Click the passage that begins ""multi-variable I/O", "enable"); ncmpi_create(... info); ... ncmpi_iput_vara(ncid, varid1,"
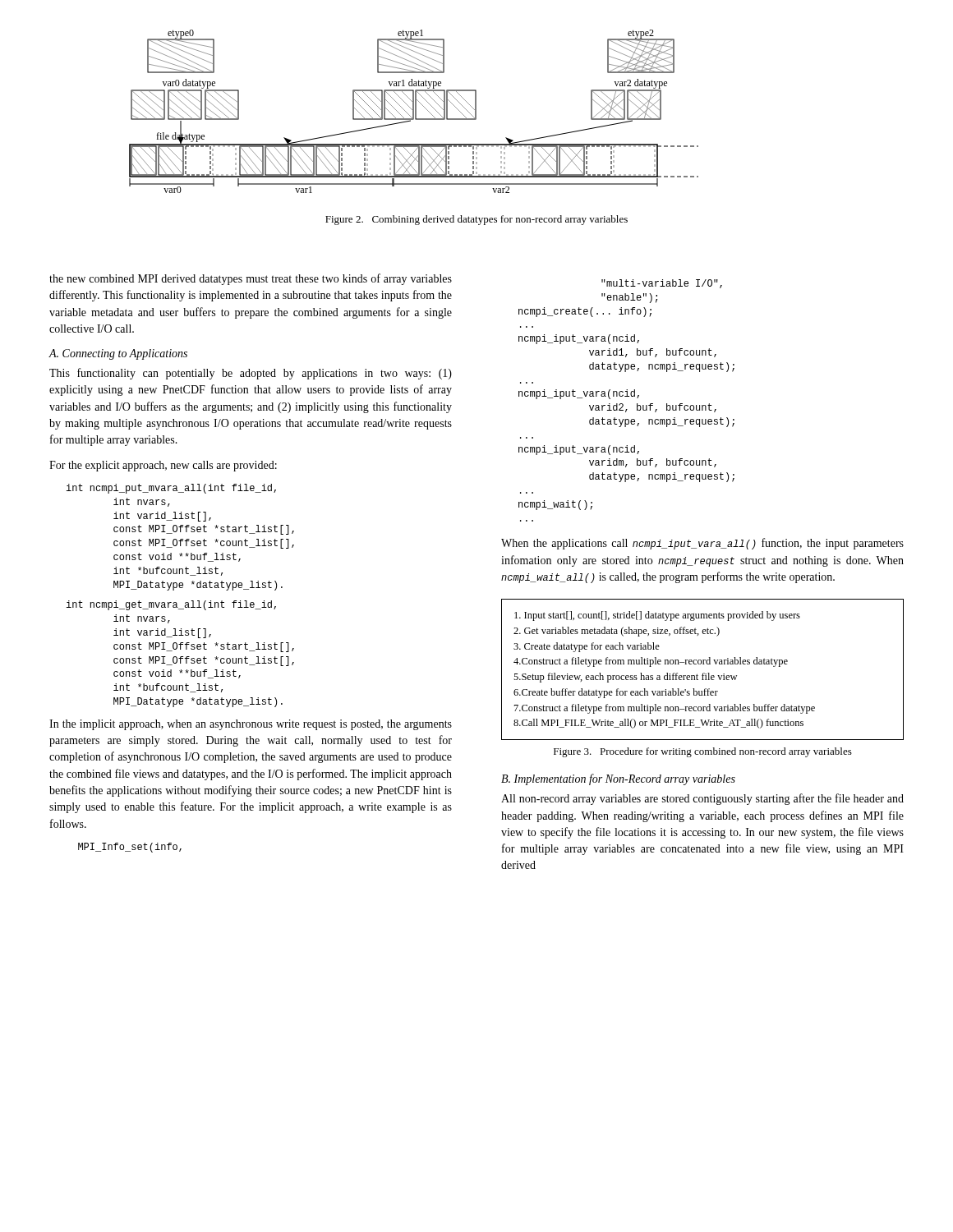This screenshot has width=953, height=1232. click(x=711, y=402)
